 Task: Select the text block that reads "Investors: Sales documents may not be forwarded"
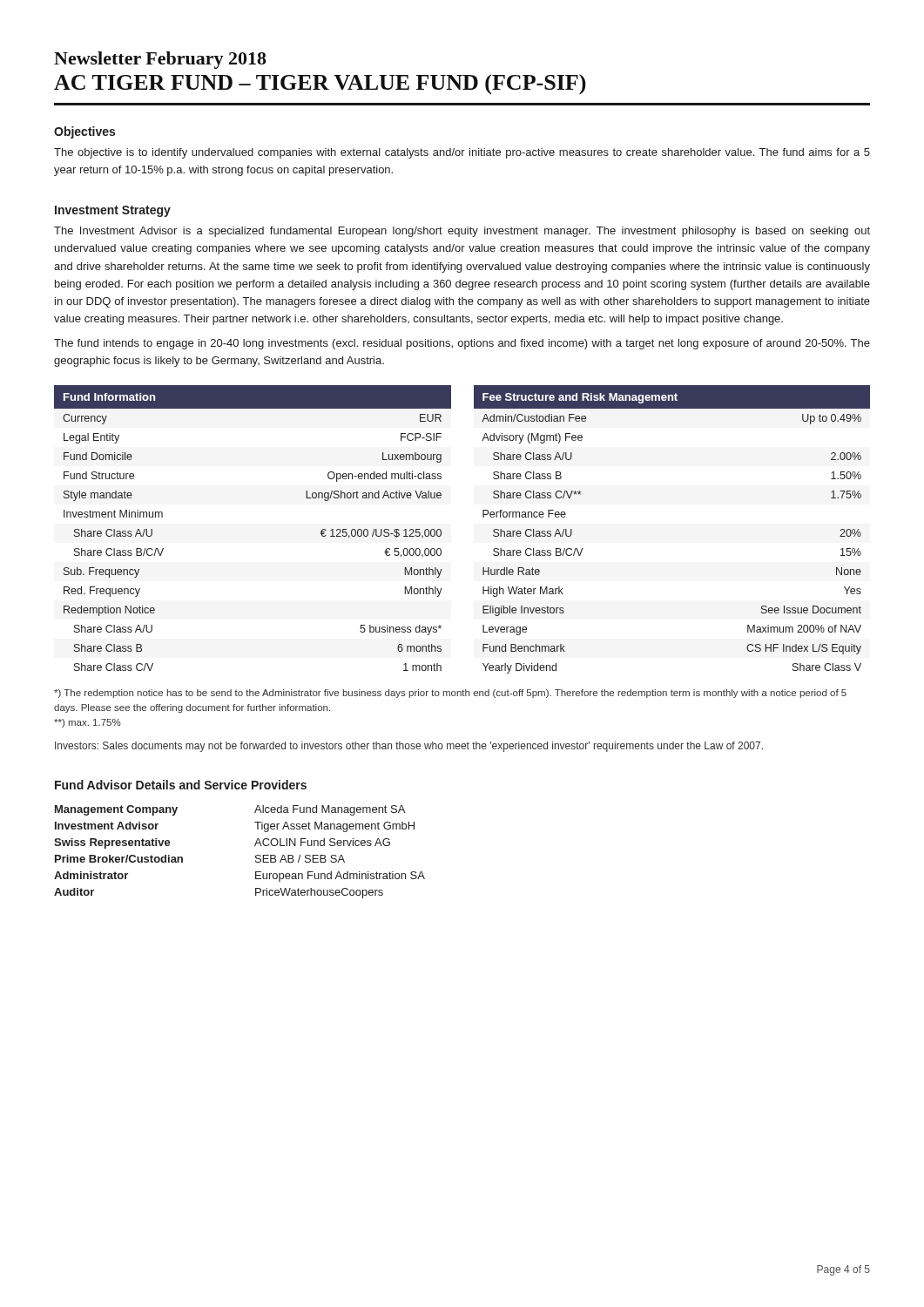409,746
